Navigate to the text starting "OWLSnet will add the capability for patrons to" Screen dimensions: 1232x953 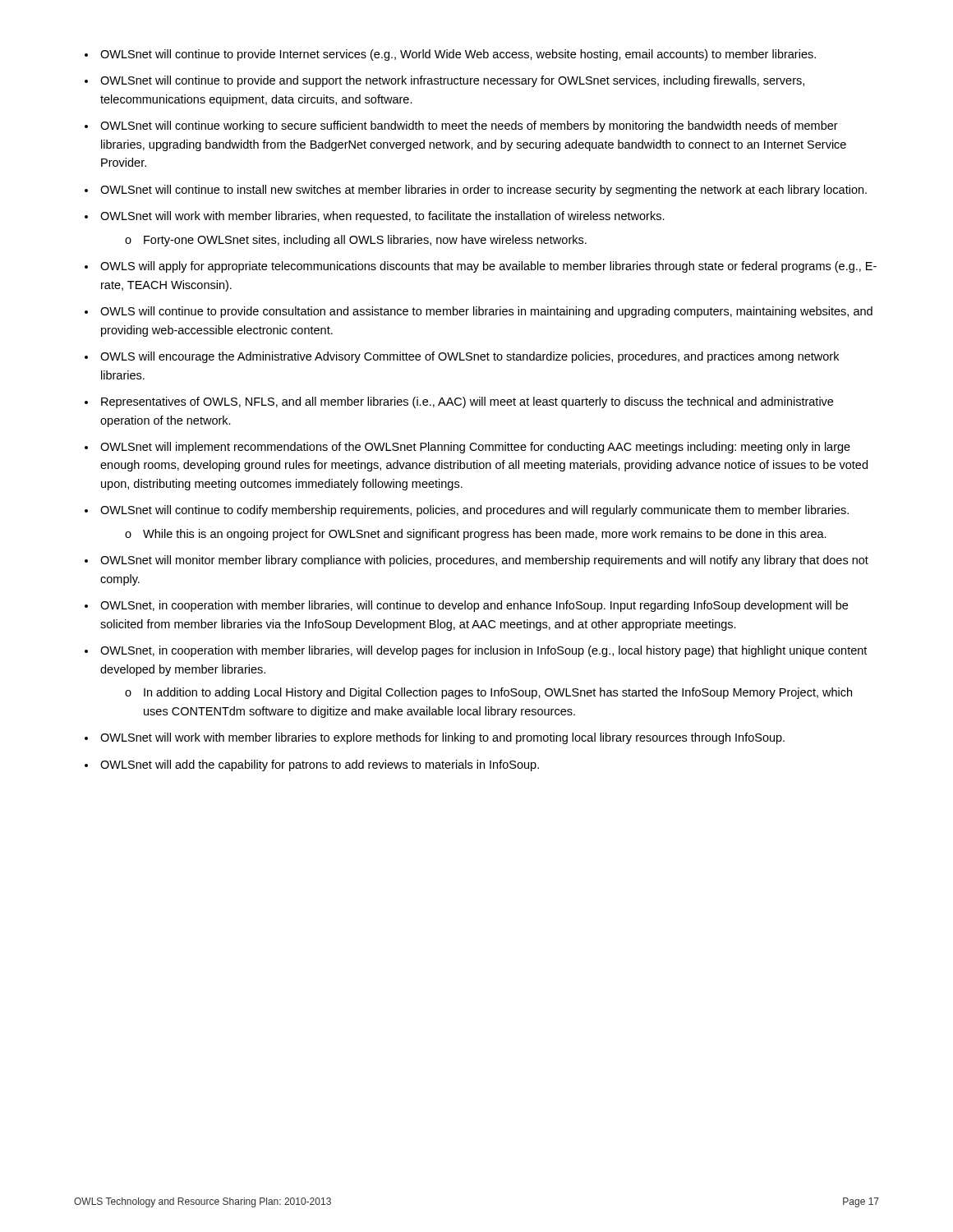click(320, 764)
